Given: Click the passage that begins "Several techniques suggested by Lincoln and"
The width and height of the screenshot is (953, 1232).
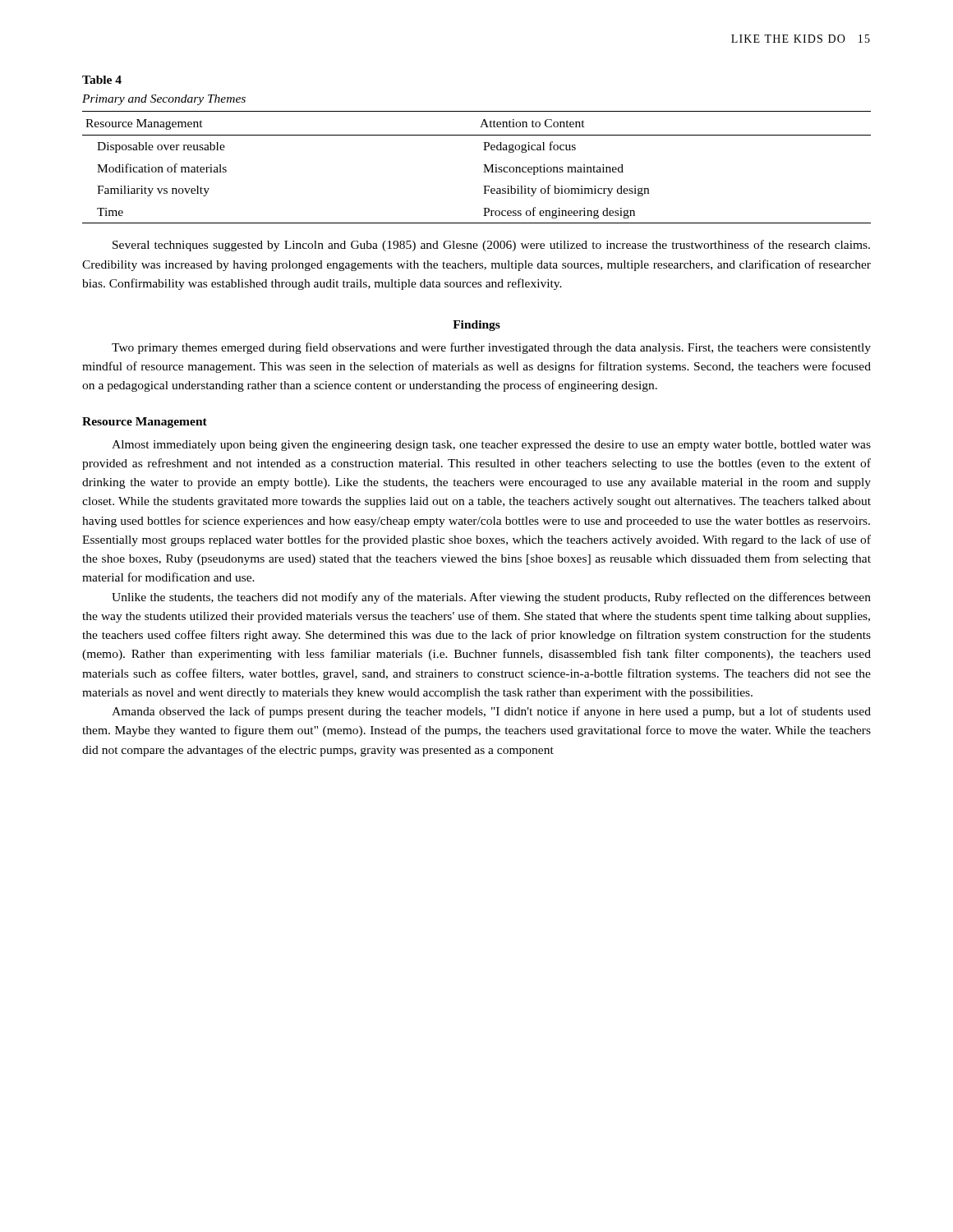Looking at the screenshot, I should (476, 264).
